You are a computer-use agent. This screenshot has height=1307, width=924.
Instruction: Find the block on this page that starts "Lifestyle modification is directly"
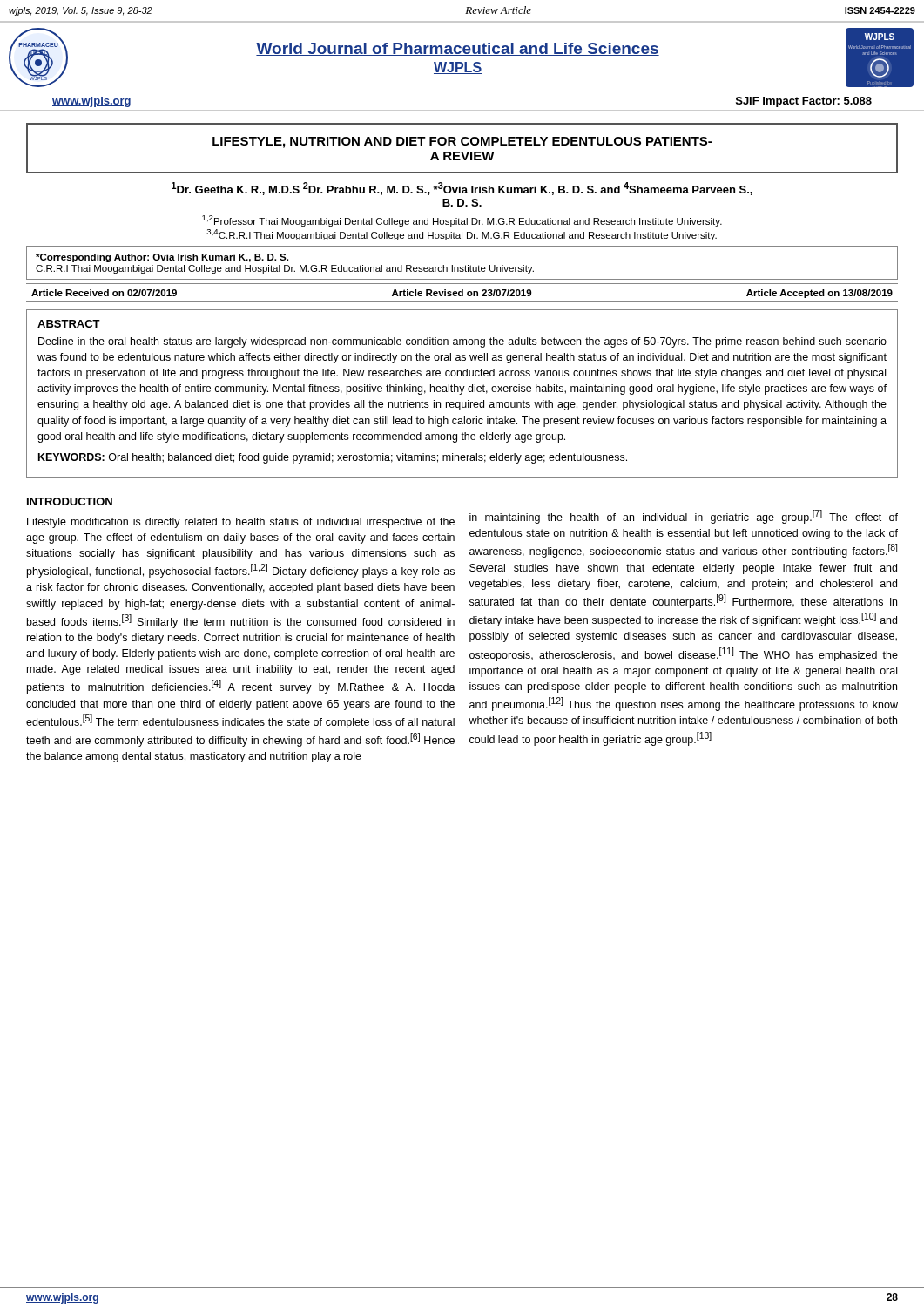241,639
